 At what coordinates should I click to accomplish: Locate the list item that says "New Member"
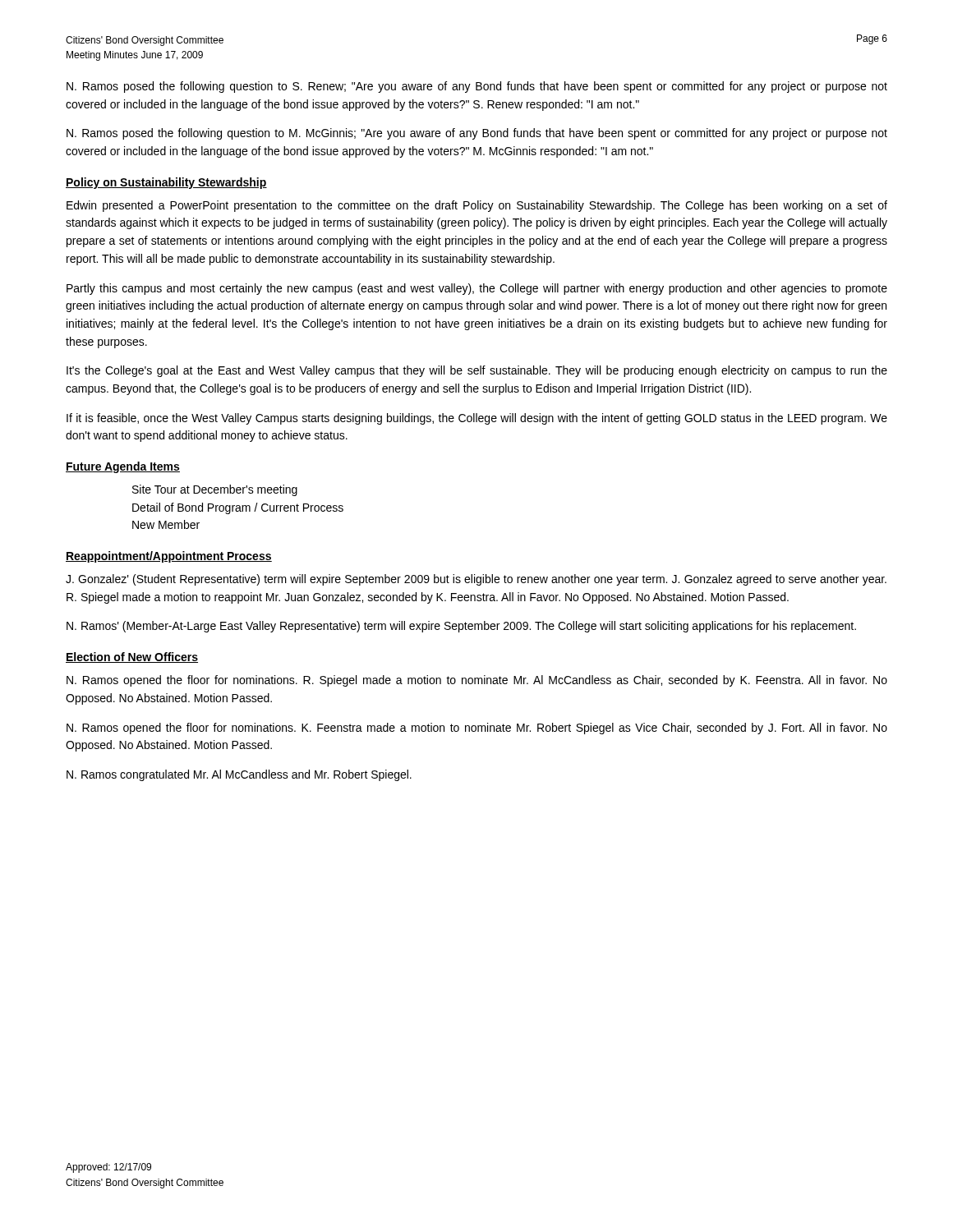coord(166,525)
